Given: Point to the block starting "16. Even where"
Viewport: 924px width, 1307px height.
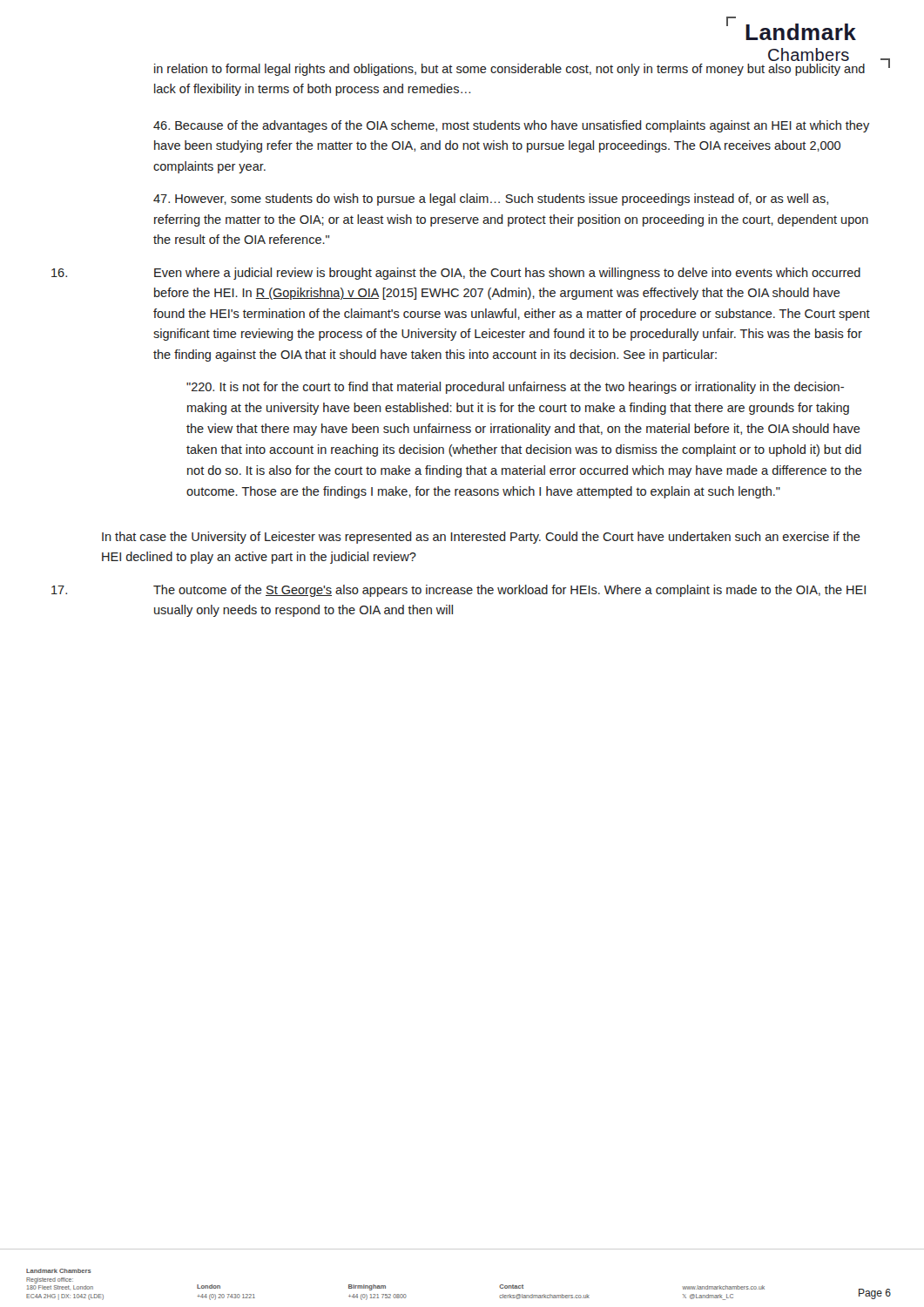Looking at the screenshot, I should (460, 389).
